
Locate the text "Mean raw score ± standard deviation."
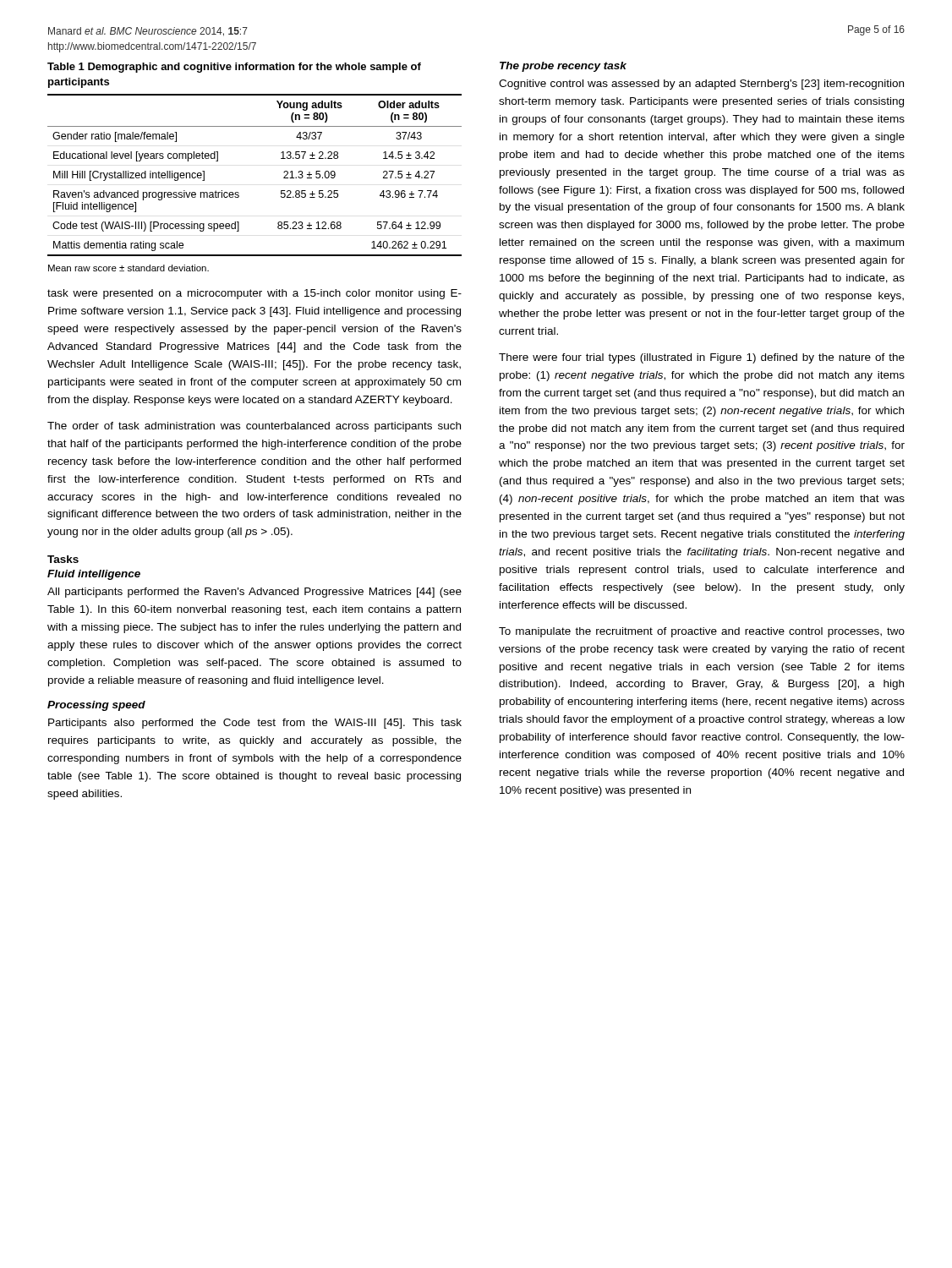[x=128, y=268]
